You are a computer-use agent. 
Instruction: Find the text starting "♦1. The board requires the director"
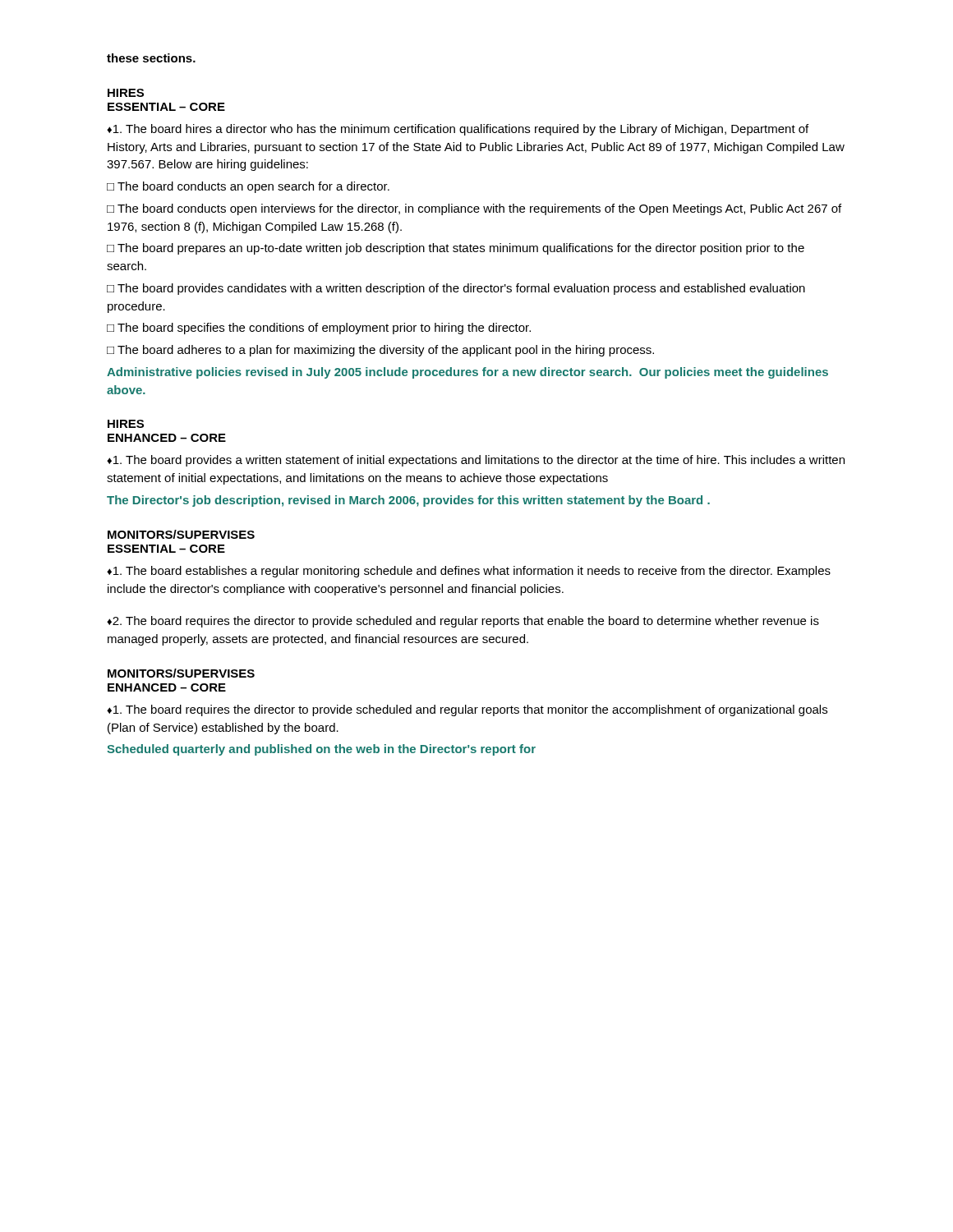[x=467, y=718]
